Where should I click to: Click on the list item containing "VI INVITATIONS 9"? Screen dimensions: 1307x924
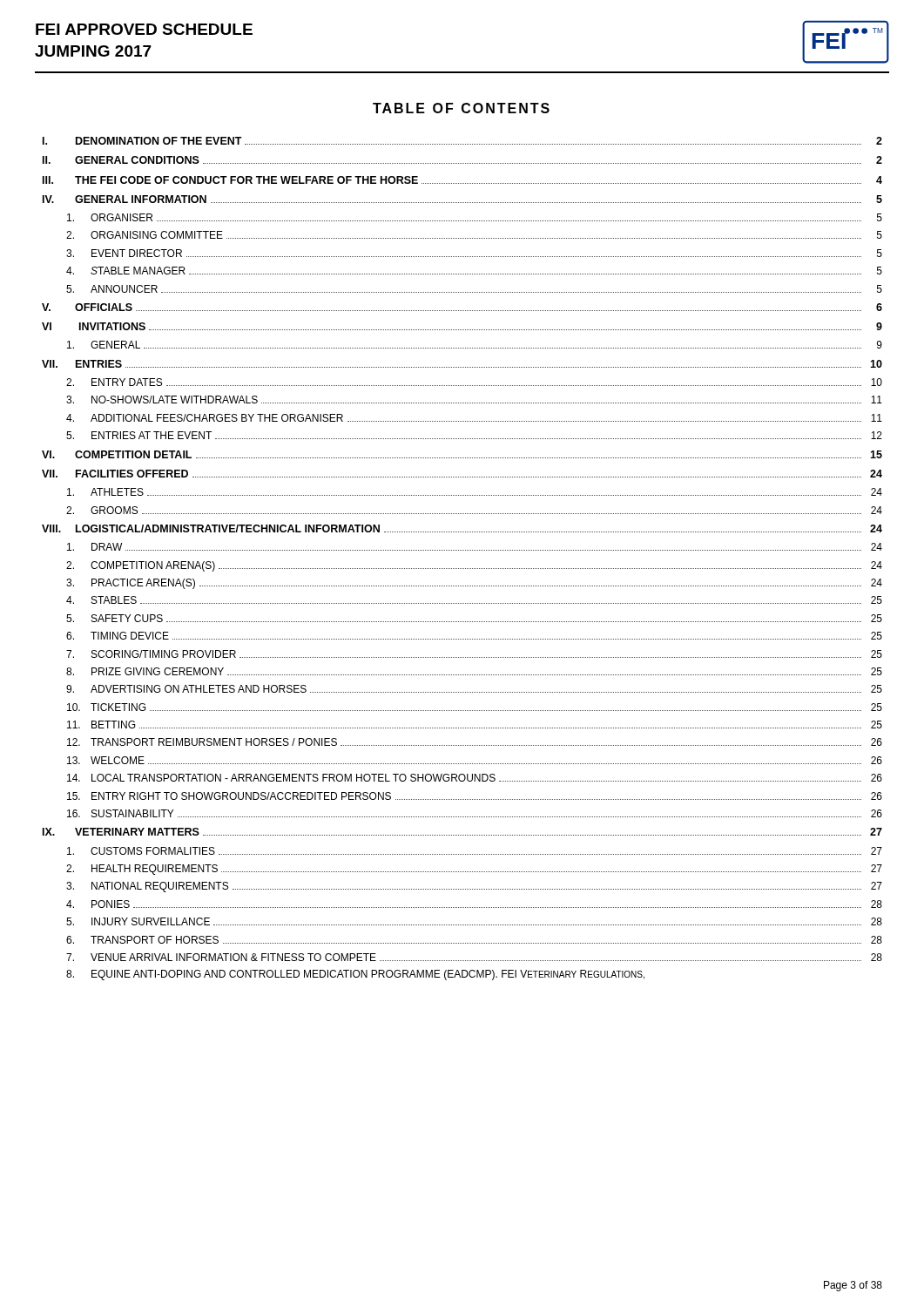462,327
